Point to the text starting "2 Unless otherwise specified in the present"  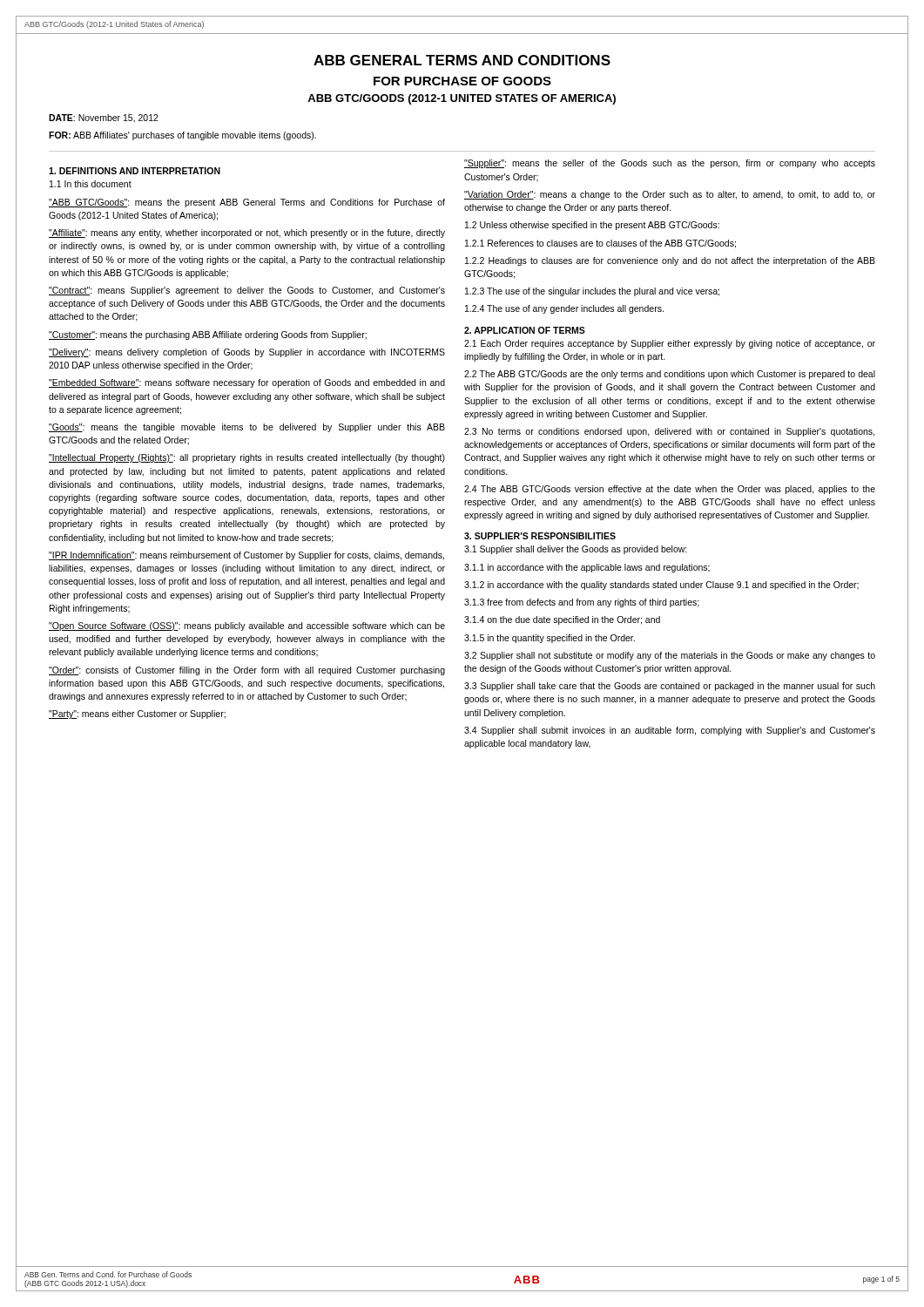pos(592,225)
